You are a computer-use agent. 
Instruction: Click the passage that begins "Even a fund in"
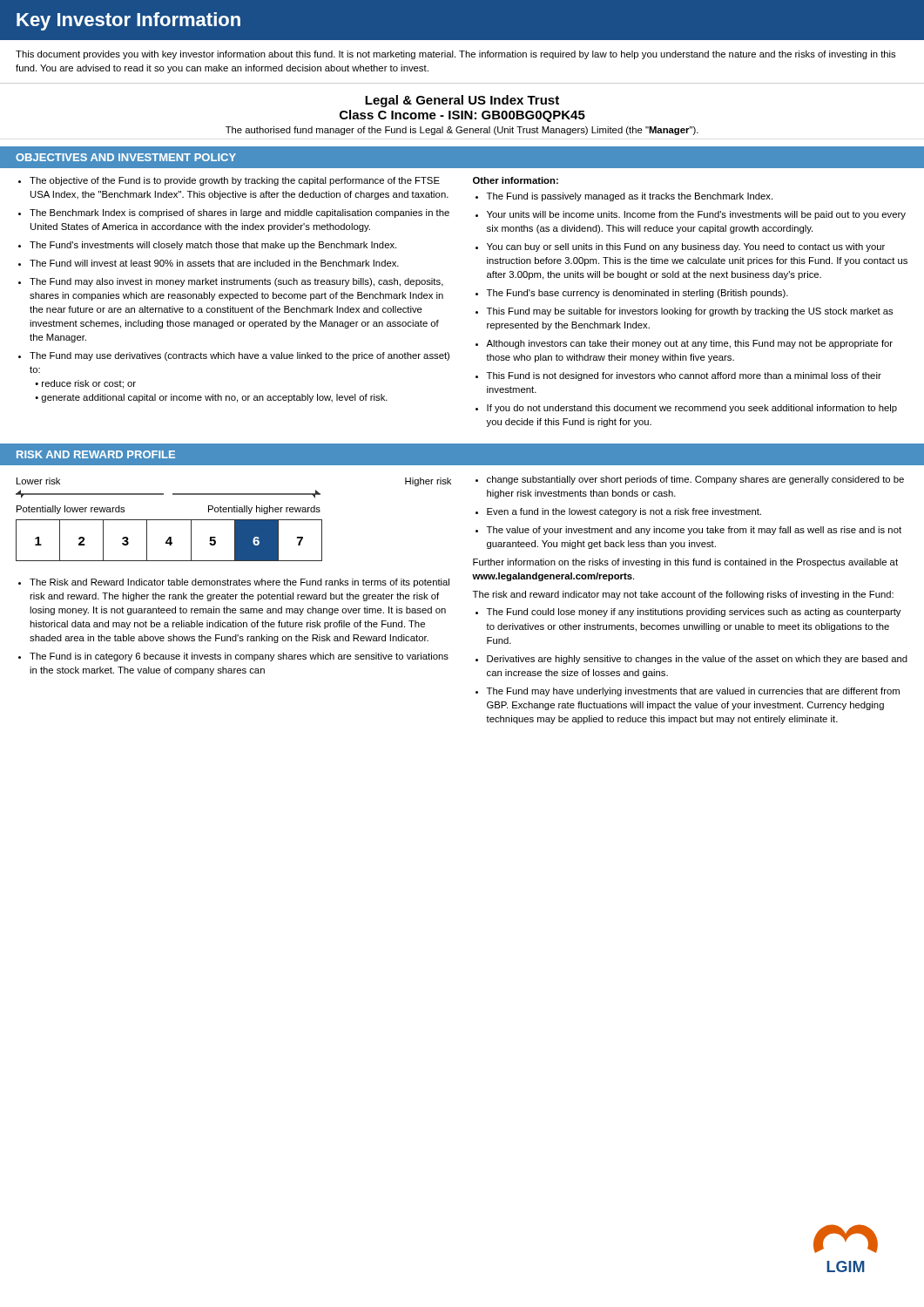pyautogui.click(x=624, y=512)
